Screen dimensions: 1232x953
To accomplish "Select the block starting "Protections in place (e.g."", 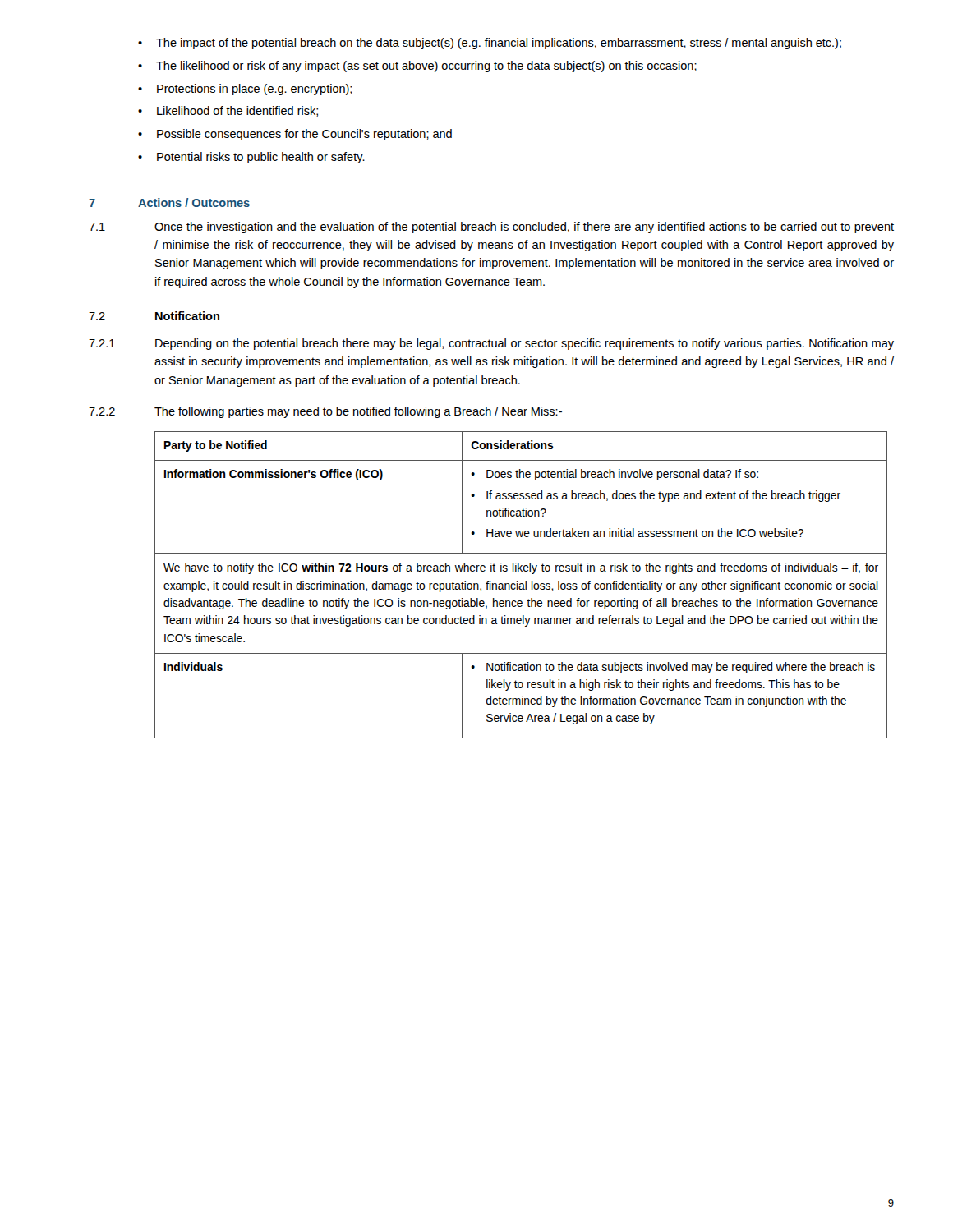I will [x=245, y=90].
